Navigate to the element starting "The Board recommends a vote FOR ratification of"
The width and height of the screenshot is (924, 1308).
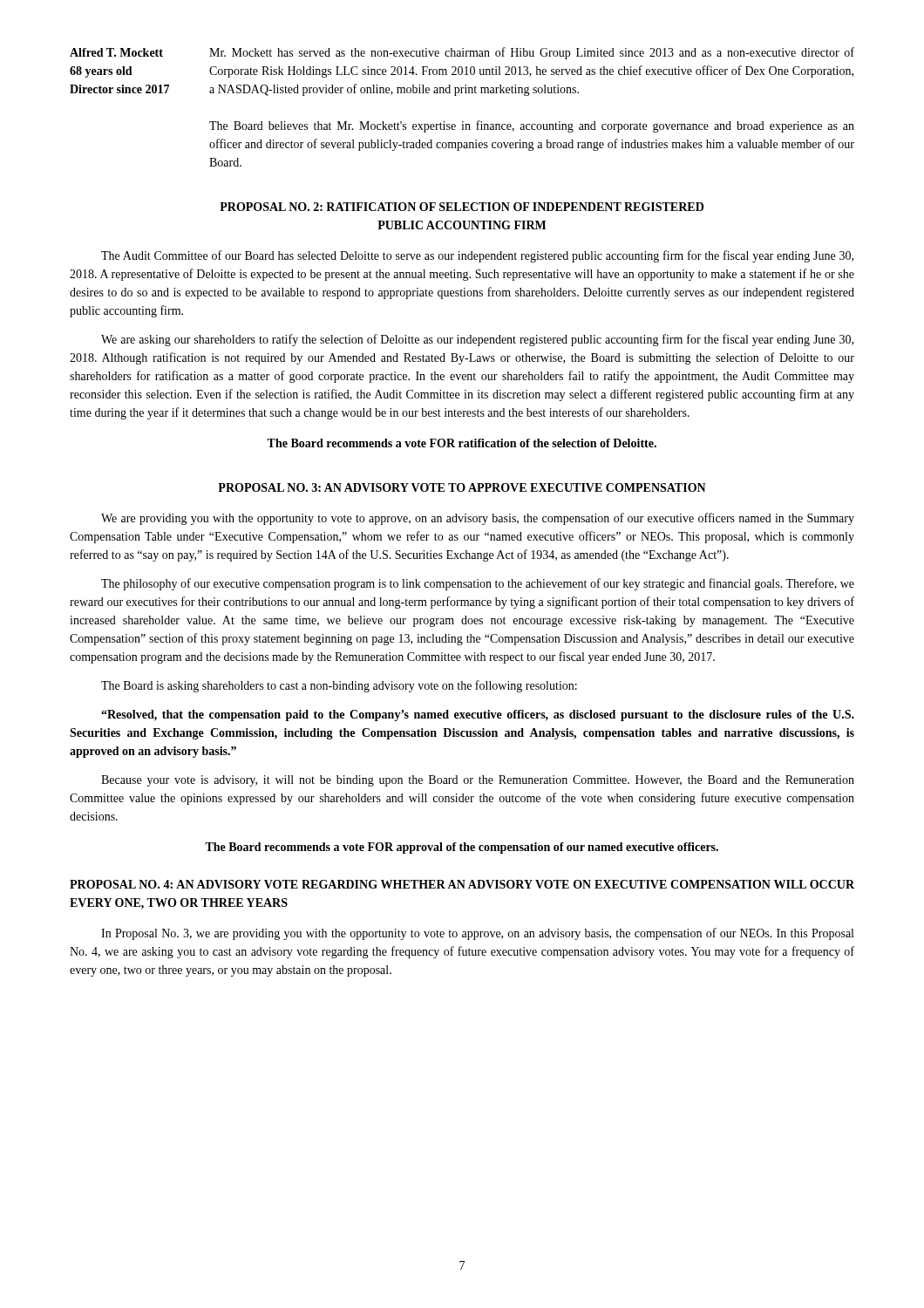point(462,443)
